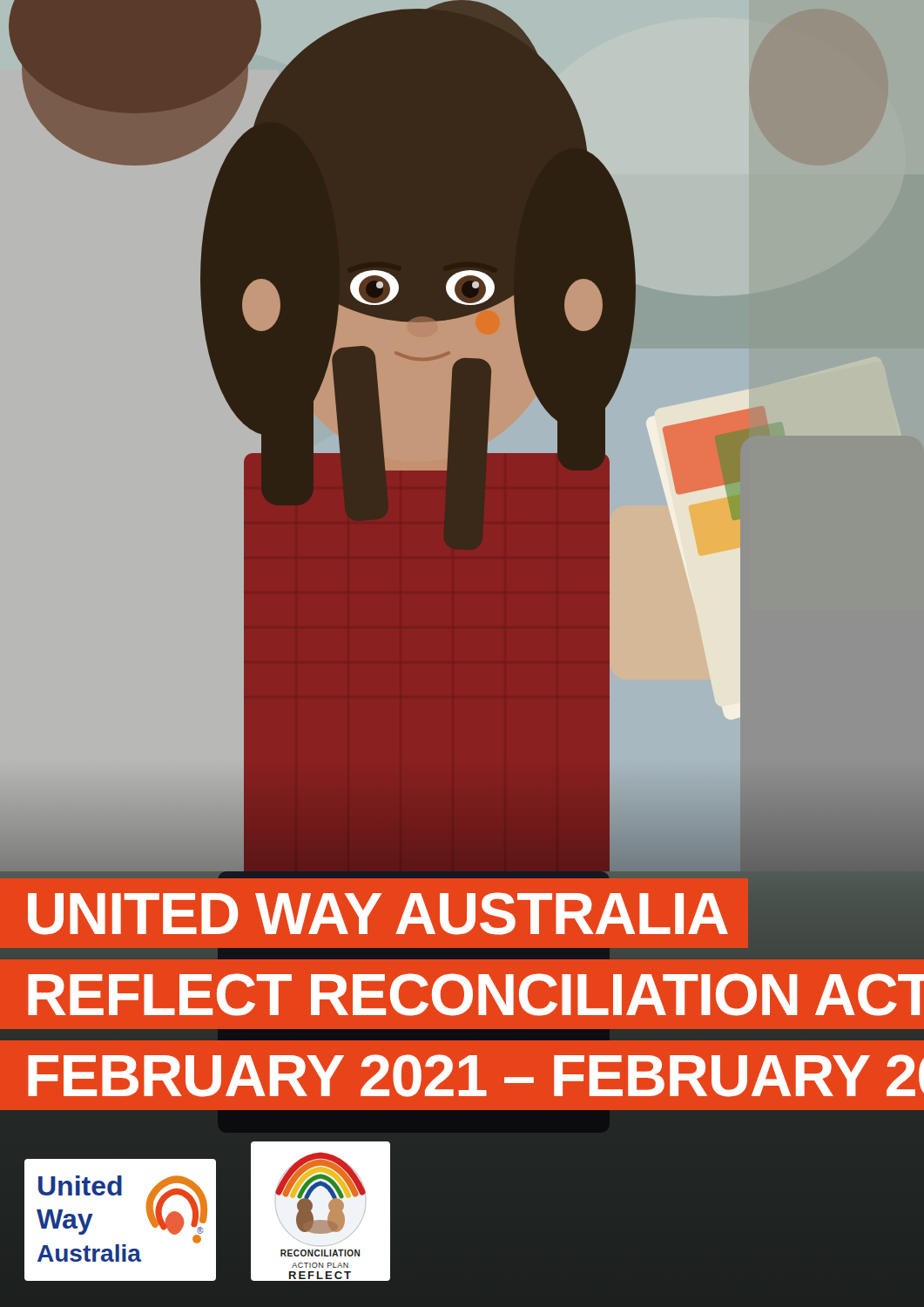Image resolution: width=924 pixels, height=1307 pixels.
Task: Find the title that reads "UNITED WAY AUSTRALIA REFLECT RECONCILIATION ACTION"
Action: (379, 997)
